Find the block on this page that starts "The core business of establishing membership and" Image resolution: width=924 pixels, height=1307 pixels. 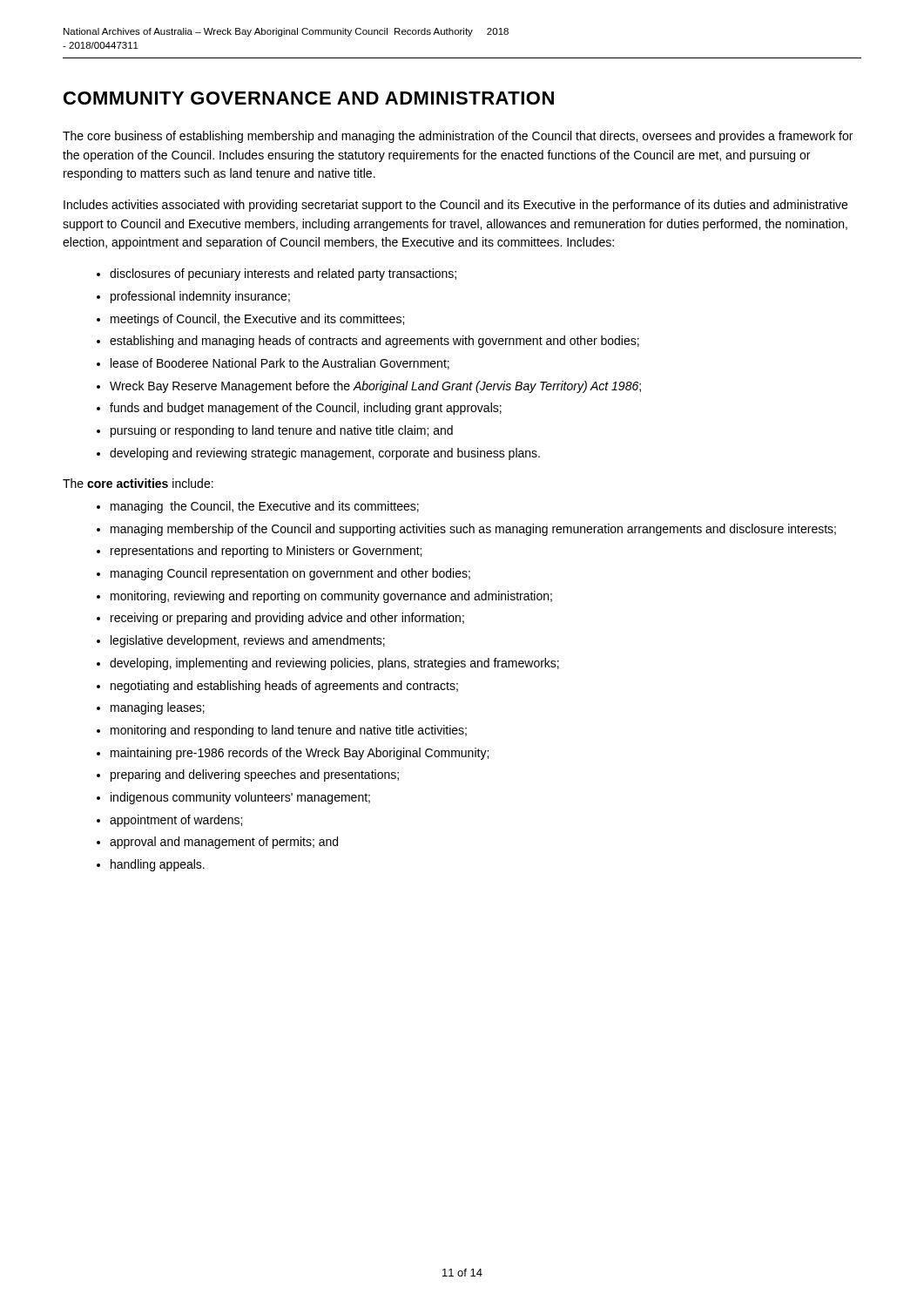tap(458, 155)
